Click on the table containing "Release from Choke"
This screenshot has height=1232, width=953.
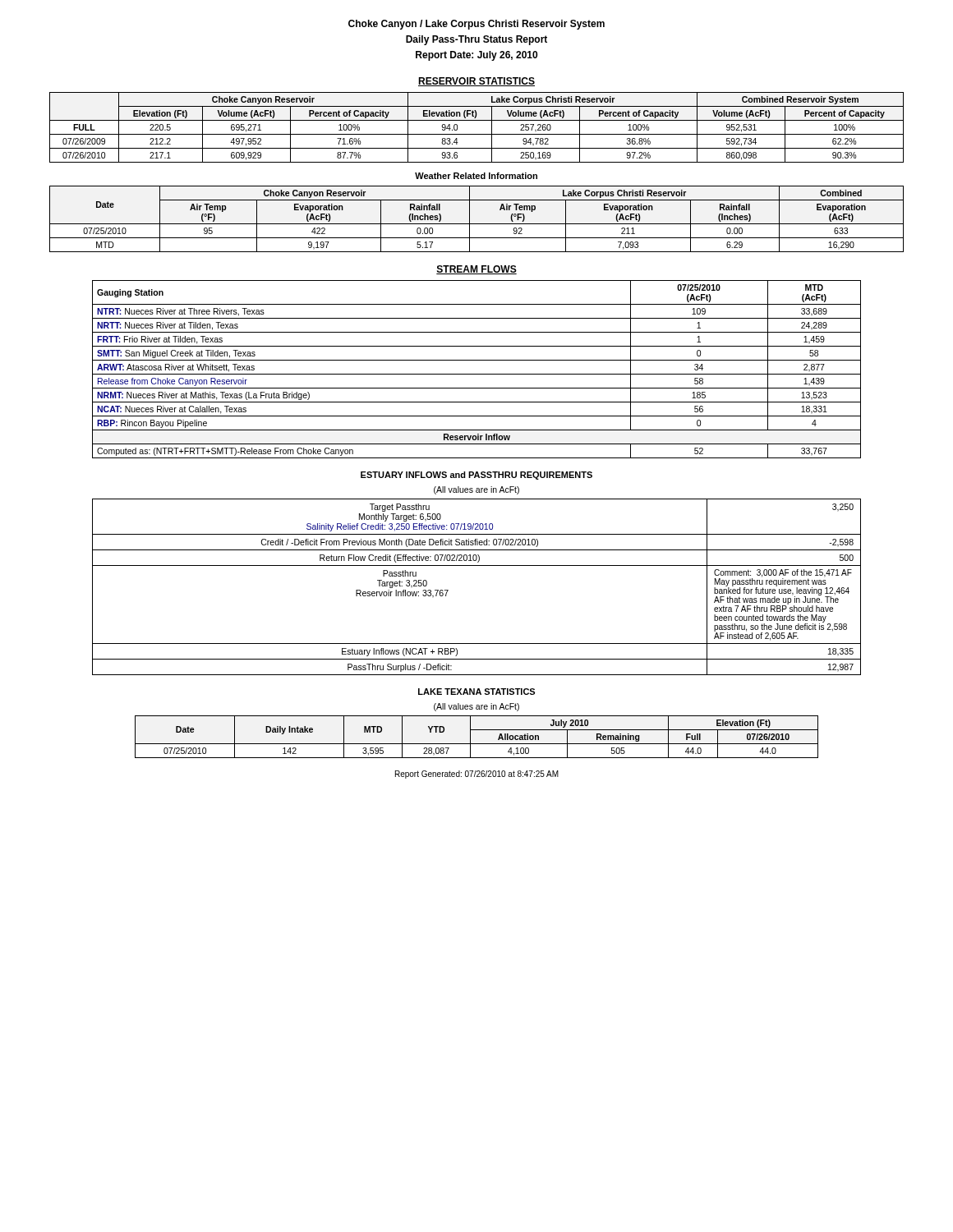pos(476,369)
